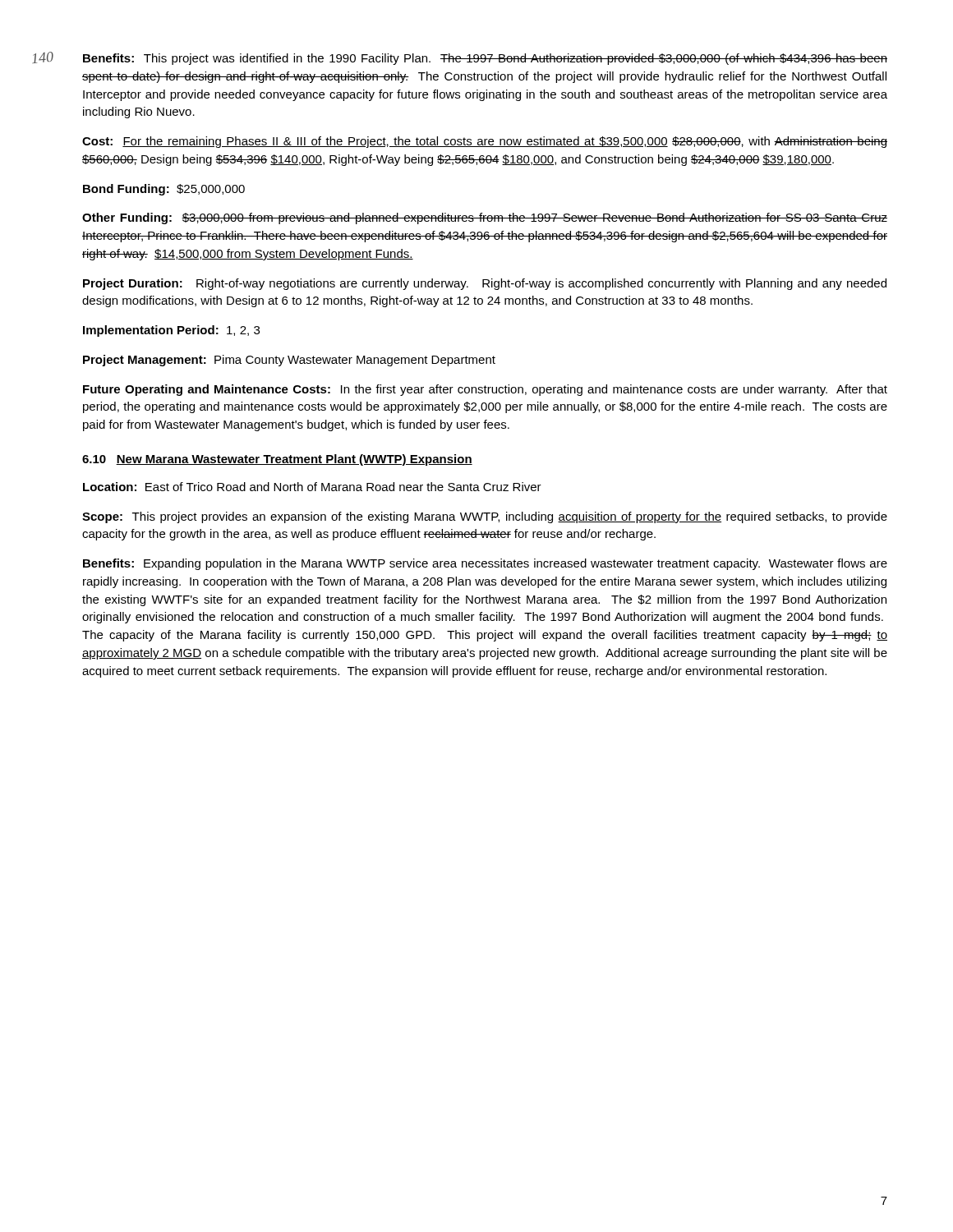Point to the block beginning "Project Management: Pima County Wastewater"
Viewport: 953px width, 1232px height.
pos(485,359)
